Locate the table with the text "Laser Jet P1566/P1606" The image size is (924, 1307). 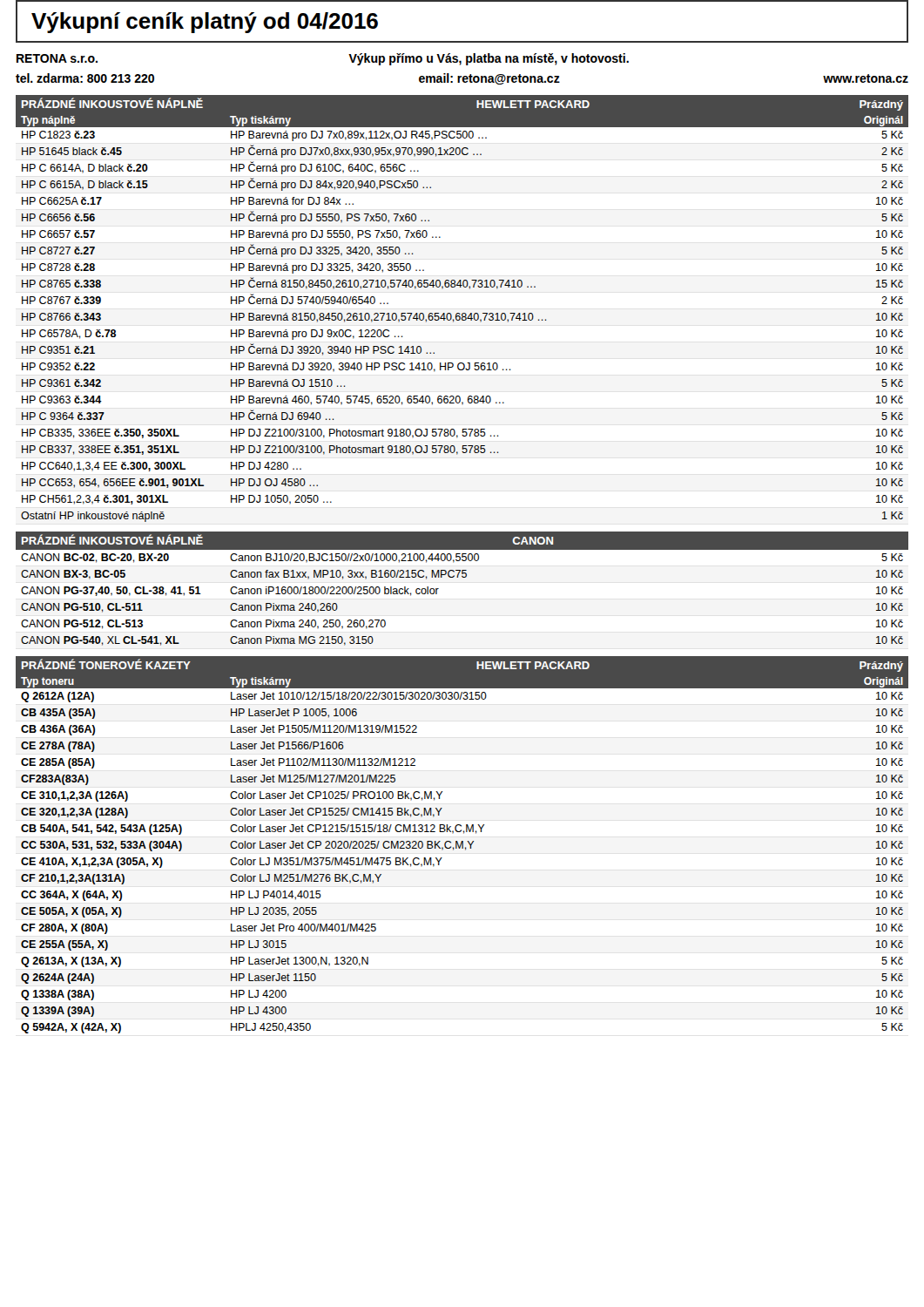(x=462, y=846)
